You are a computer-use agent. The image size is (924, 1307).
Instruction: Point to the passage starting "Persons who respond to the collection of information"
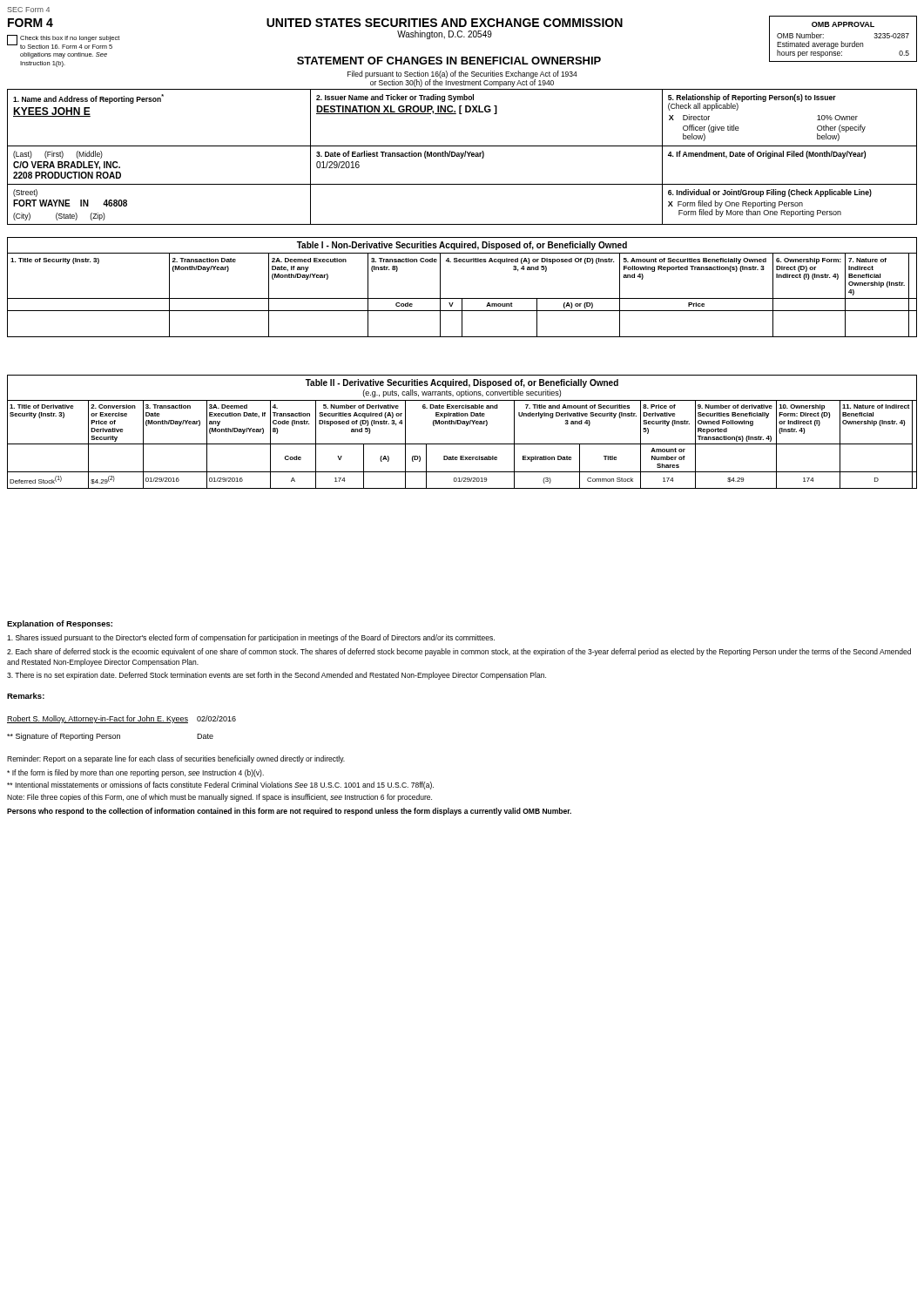pos(289,811)
